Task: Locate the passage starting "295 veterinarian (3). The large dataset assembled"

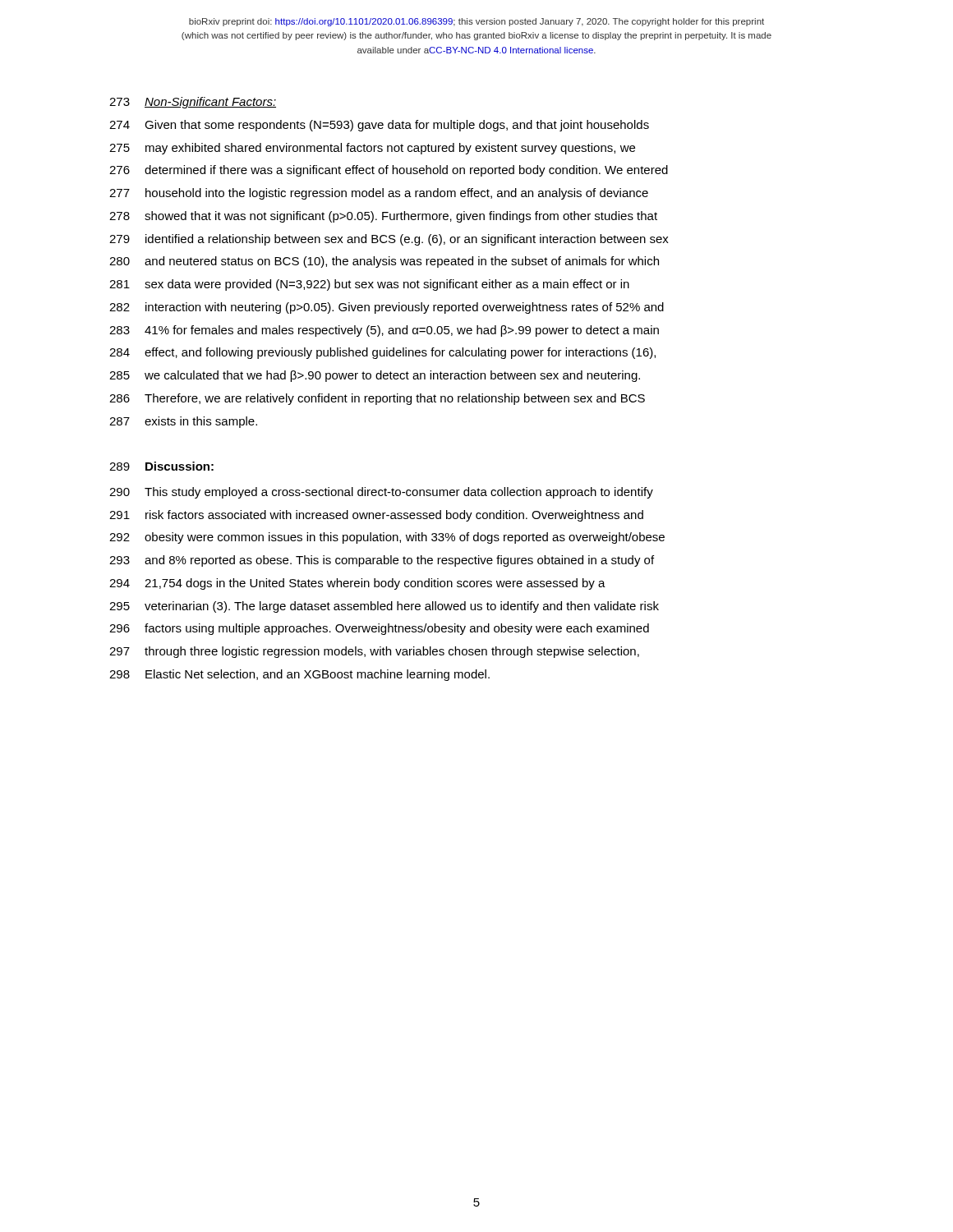Action: [x=476, y=606]
